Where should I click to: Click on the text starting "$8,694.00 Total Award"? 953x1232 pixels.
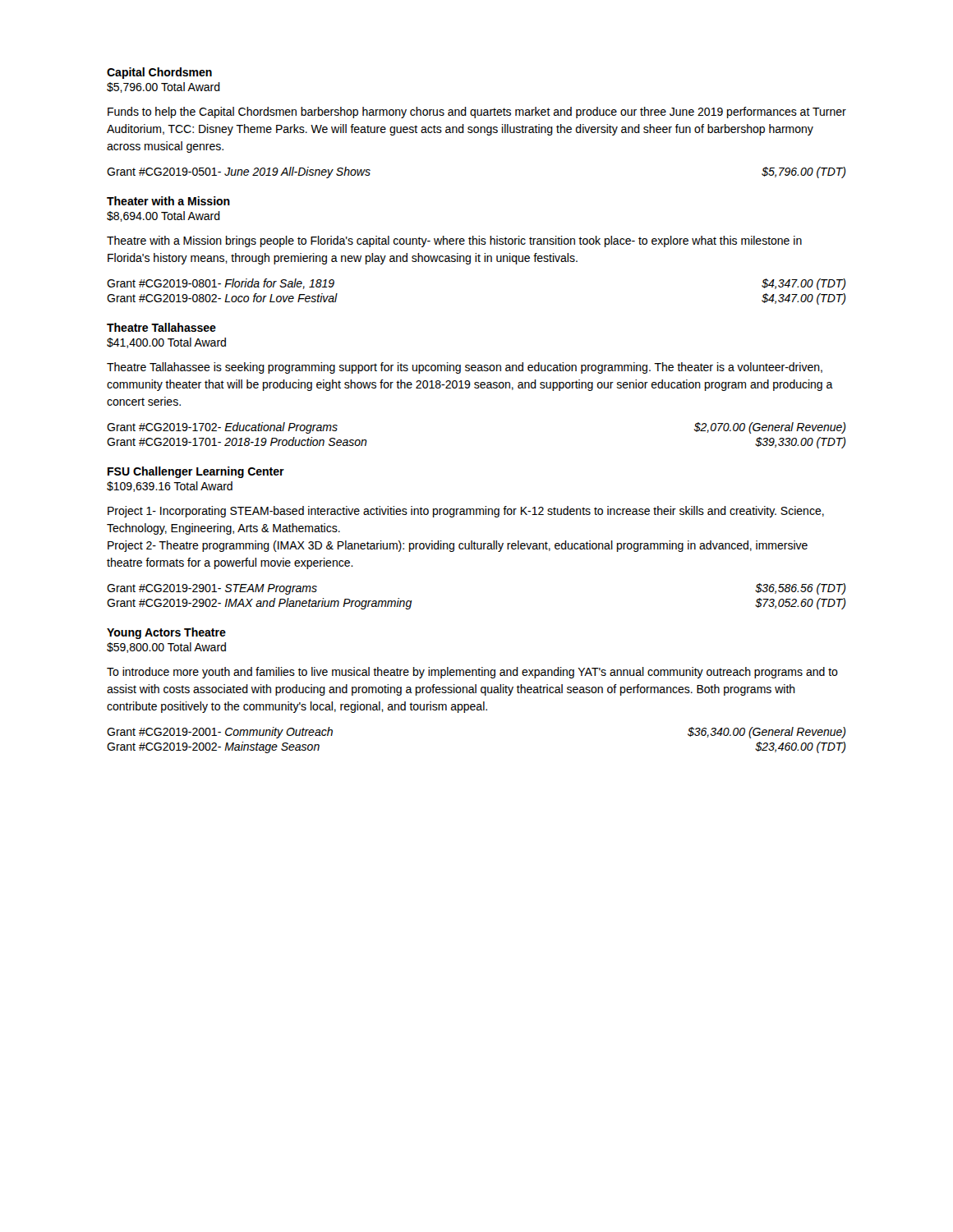164,216
